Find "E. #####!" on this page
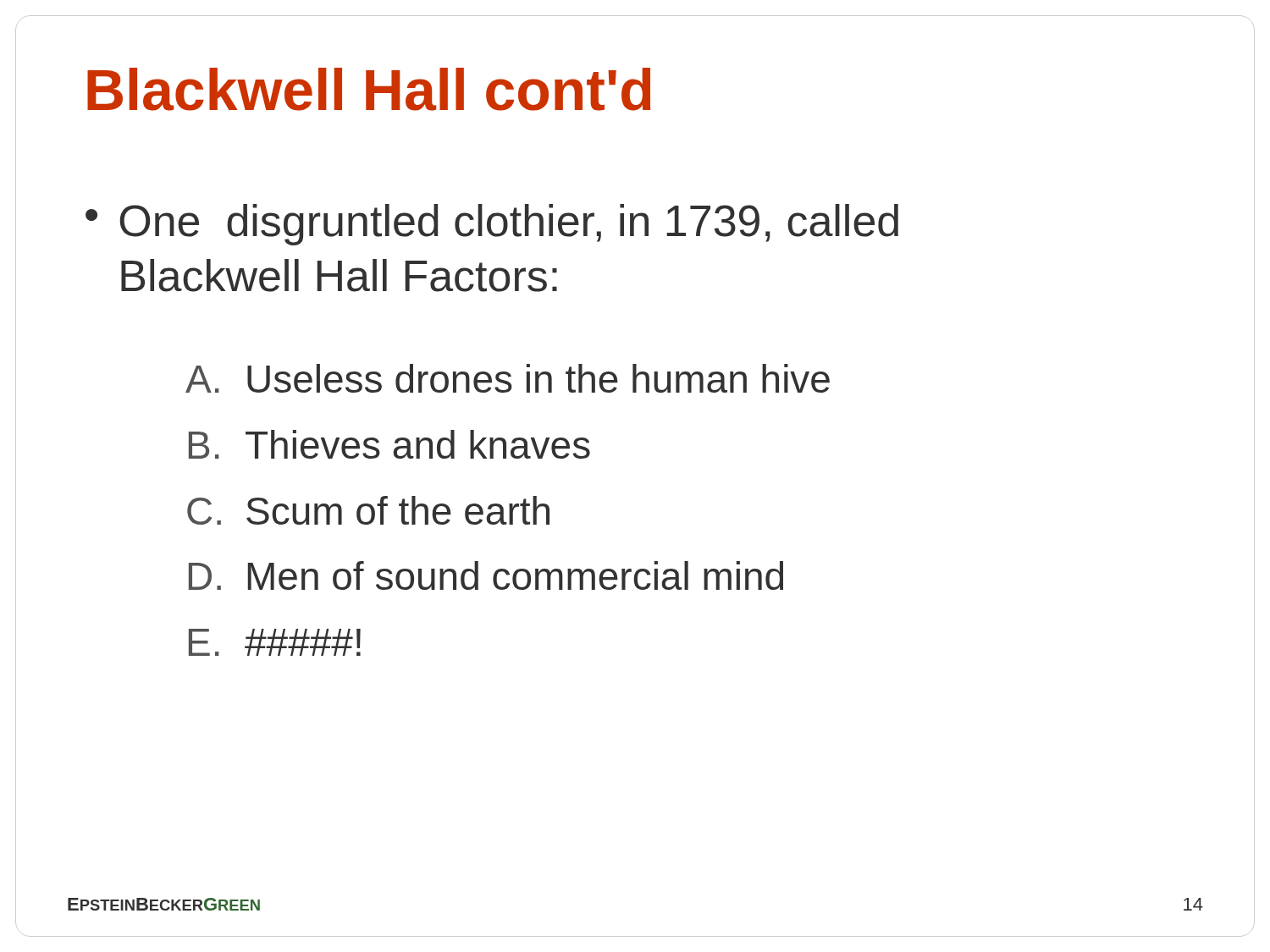 pos(275,643)
